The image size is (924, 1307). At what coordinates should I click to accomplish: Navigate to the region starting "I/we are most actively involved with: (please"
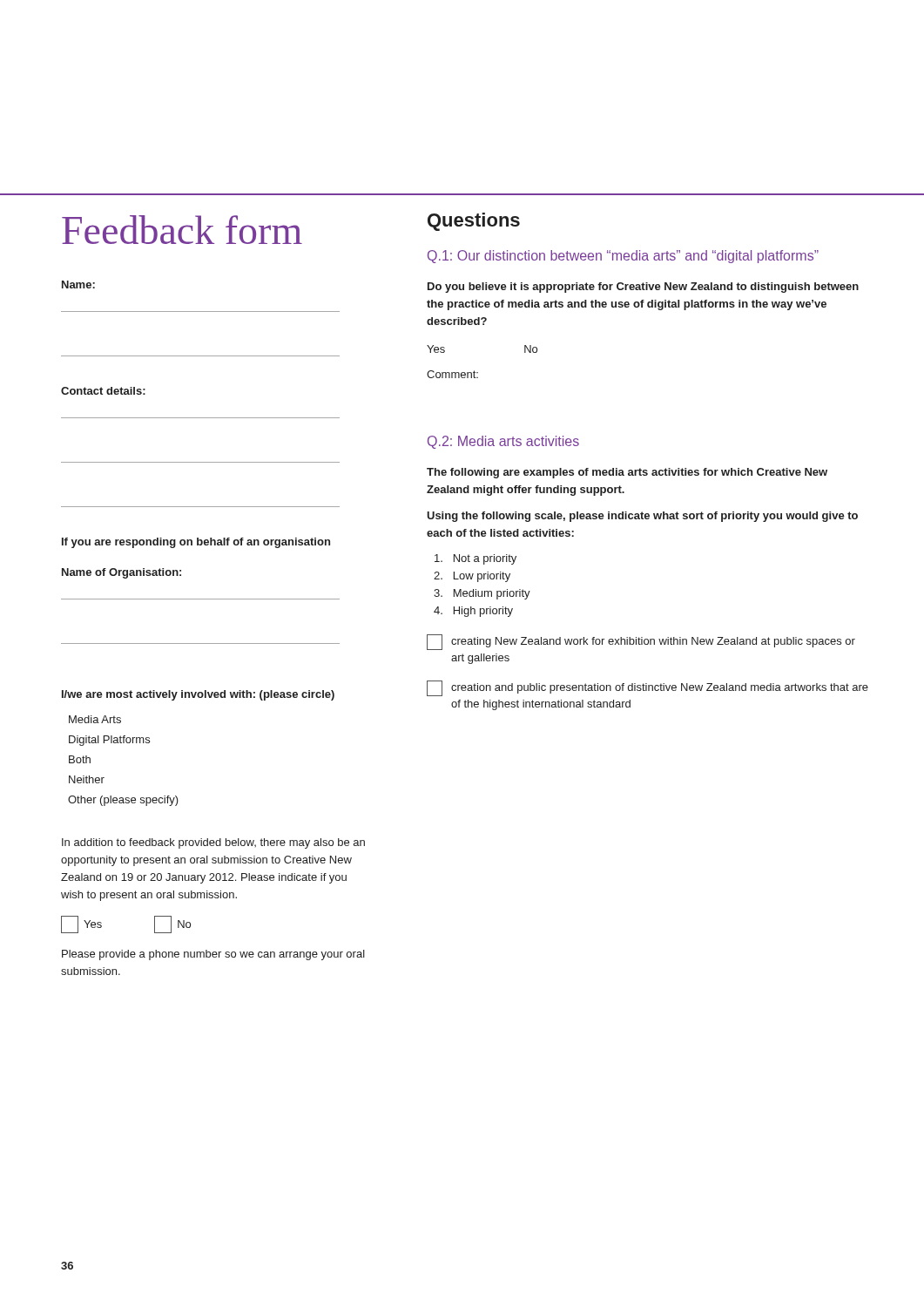coord(198,694)
